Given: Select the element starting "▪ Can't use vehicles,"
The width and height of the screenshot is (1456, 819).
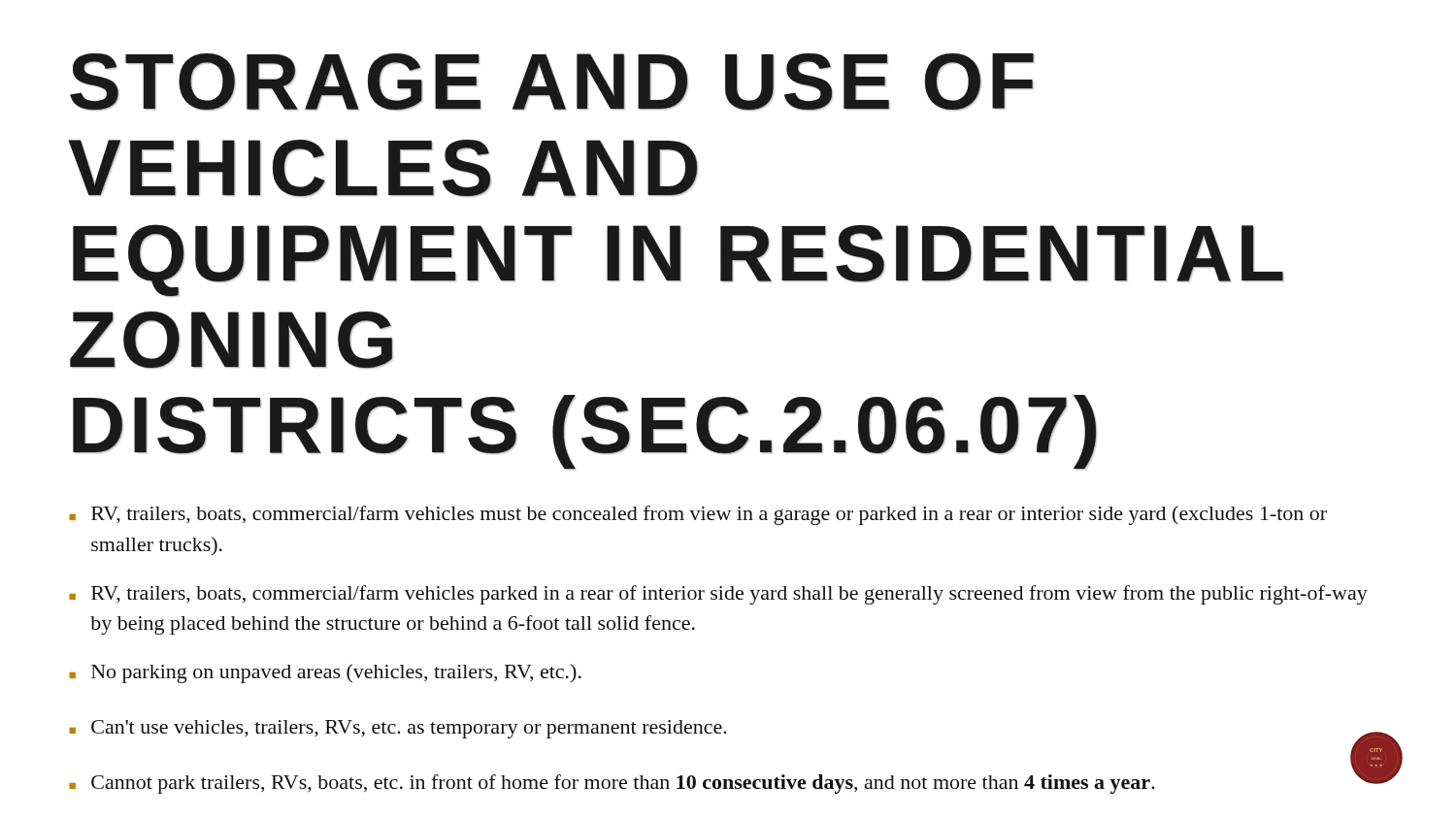Looking at the screenshot, I should coord(728,730).
